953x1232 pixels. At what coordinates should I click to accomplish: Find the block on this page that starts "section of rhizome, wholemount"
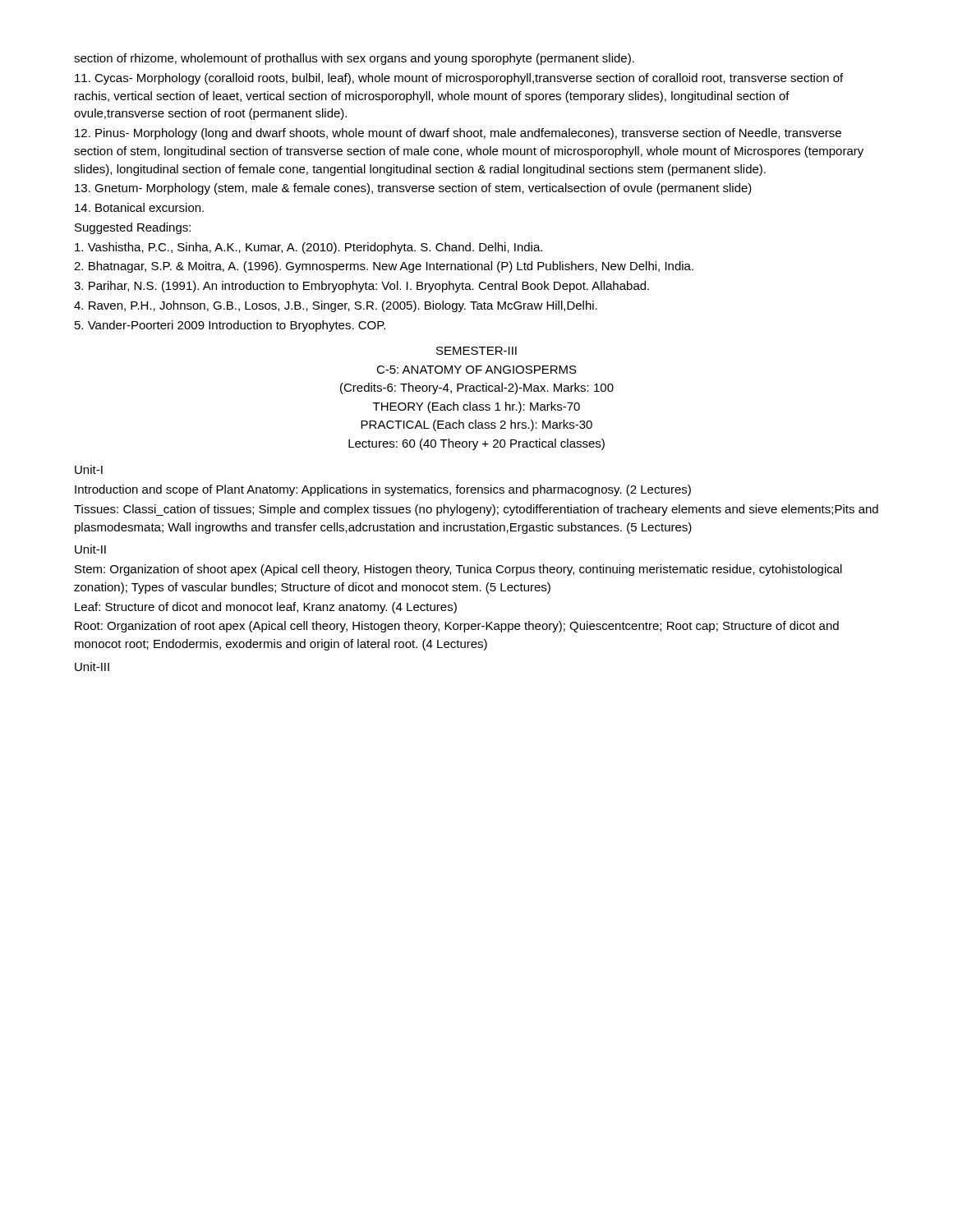[x=354, y=58]
